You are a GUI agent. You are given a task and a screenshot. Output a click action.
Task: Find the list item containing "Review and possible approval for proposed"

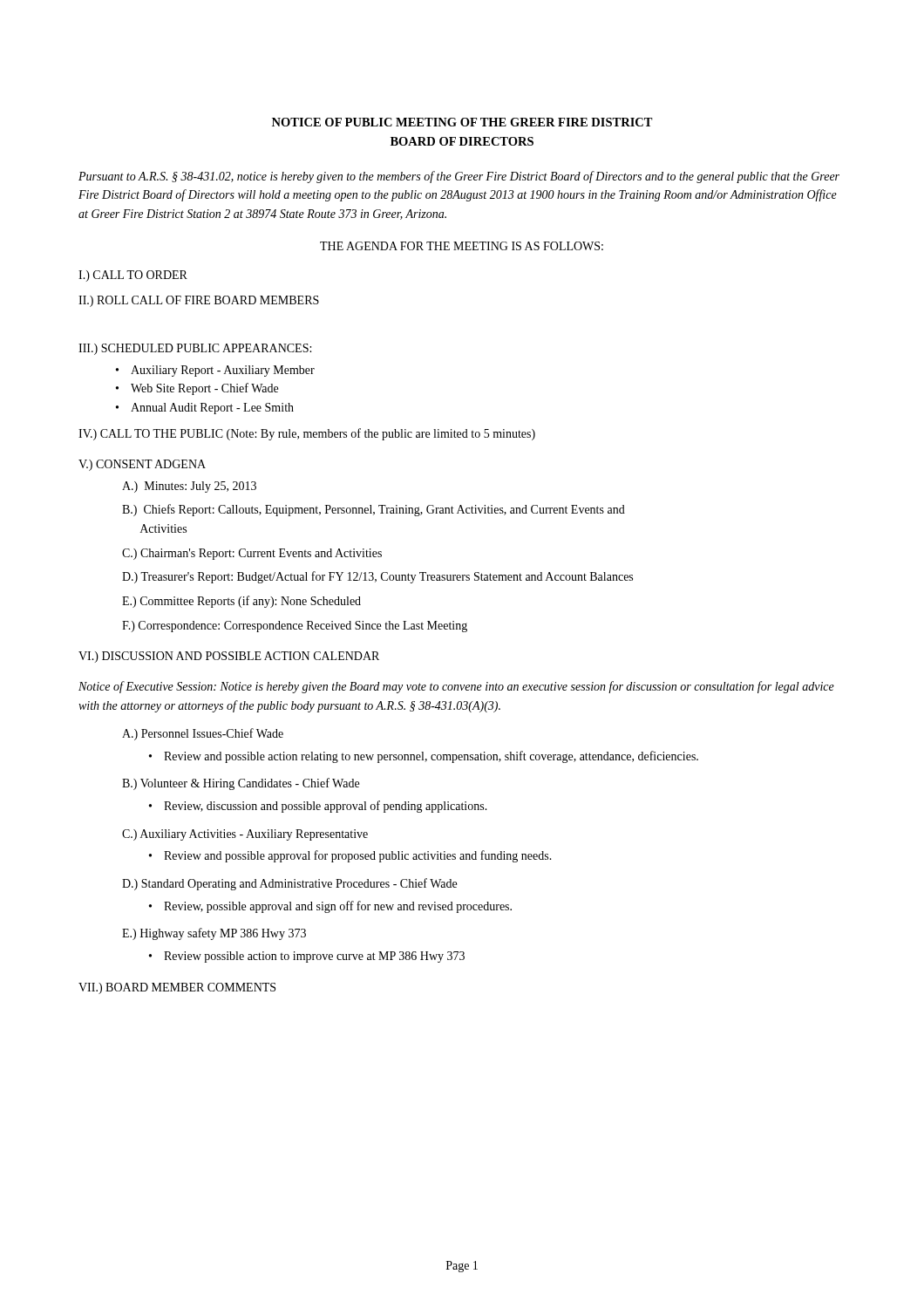[x=358, y=856]
